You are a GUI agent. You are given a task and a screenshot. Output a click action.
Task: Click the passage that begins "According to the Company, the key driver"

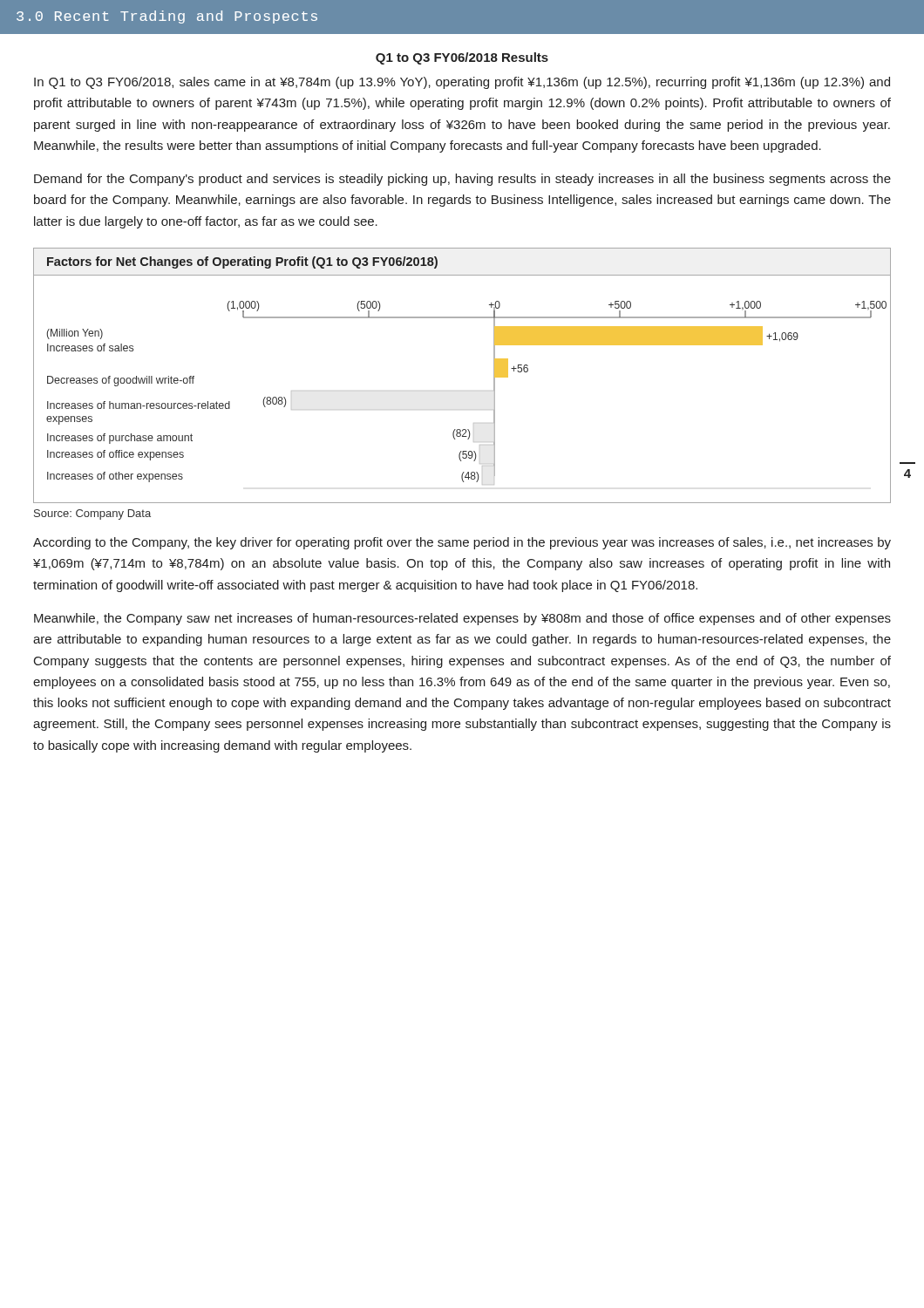click(x=462, y=563)
